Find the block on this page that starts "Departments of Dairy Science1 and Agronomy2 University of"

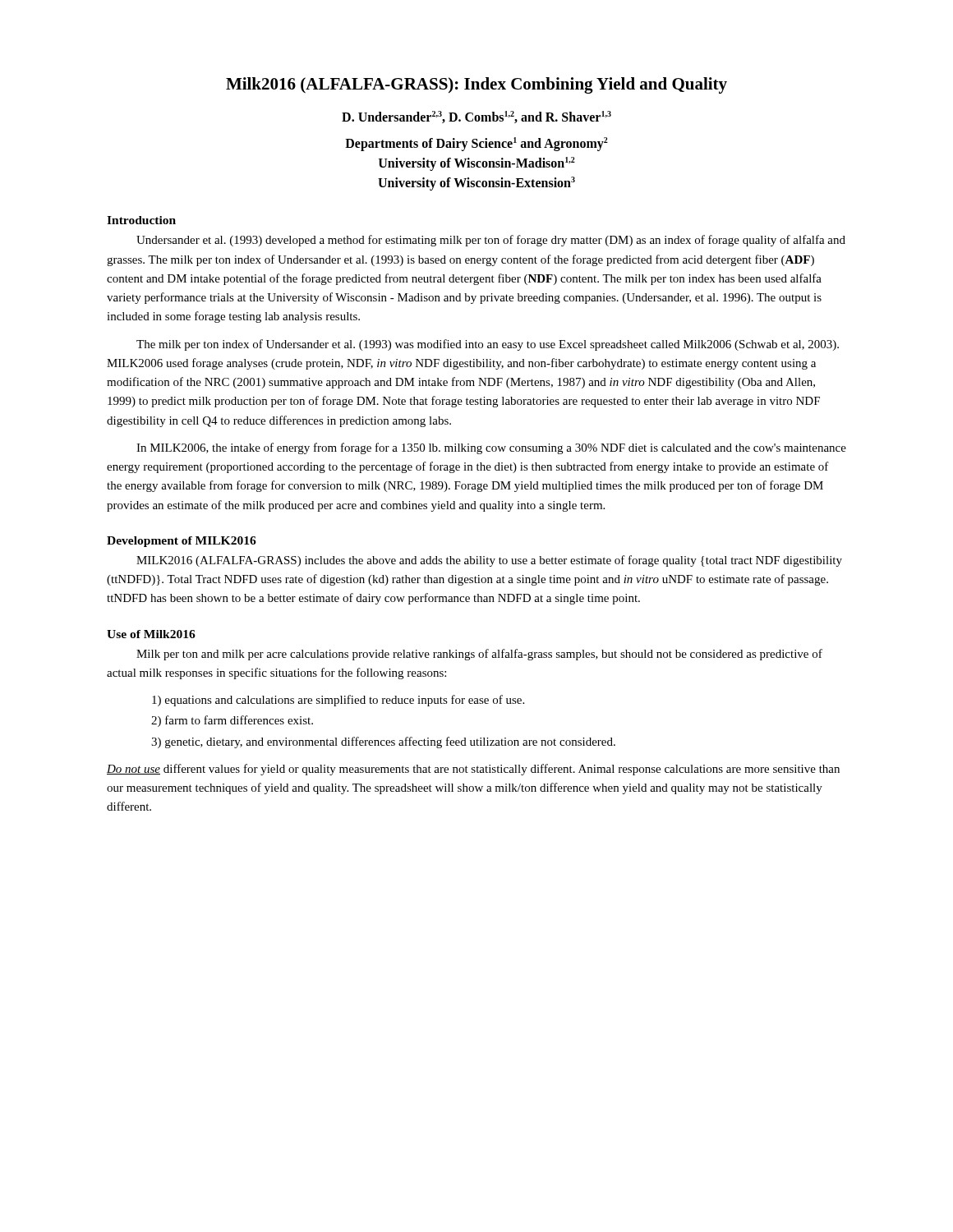[x=476, y=163]
